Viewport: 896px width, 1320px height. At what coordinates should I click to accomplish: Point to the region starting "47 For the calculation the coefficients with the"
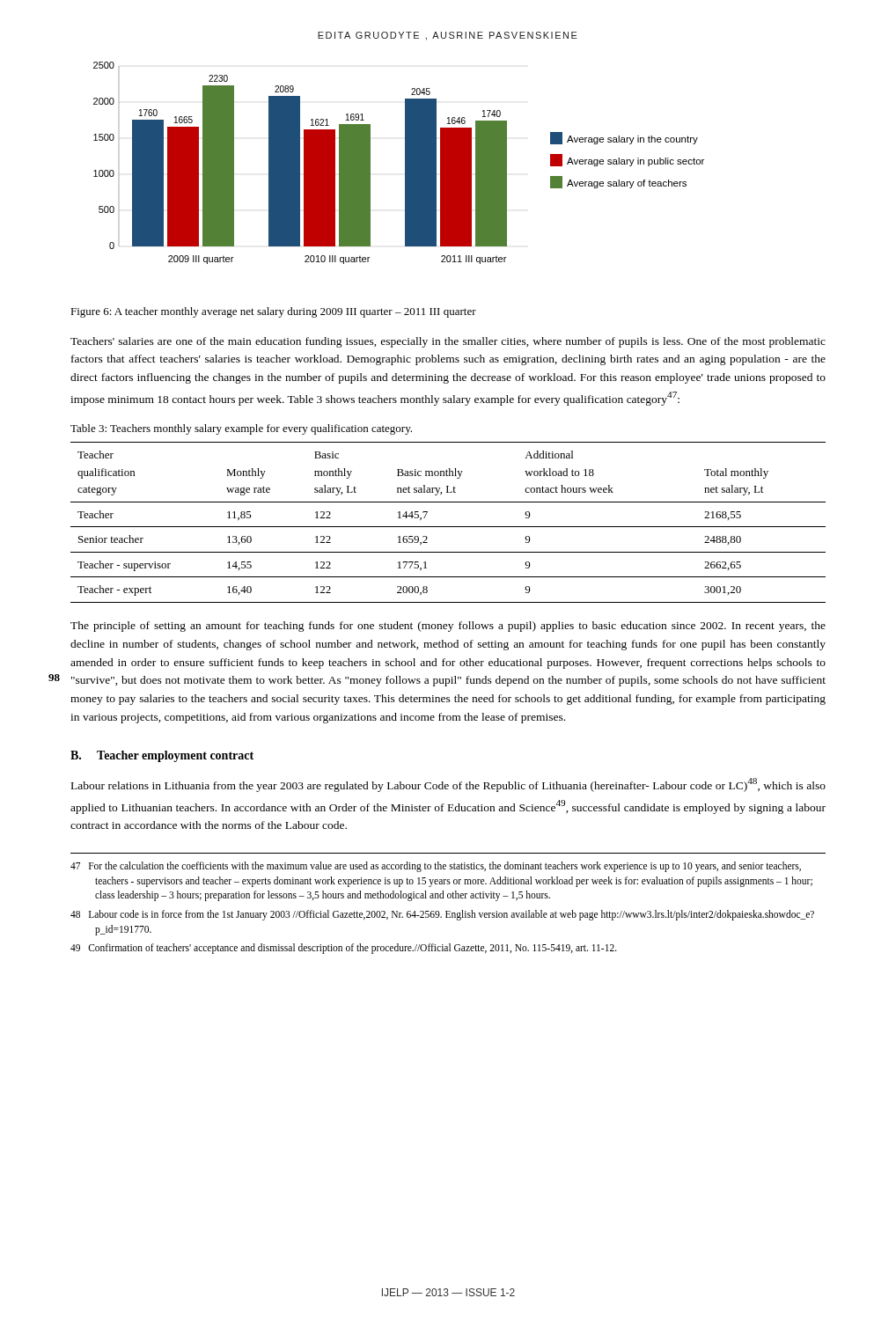[x=442, y=881]
